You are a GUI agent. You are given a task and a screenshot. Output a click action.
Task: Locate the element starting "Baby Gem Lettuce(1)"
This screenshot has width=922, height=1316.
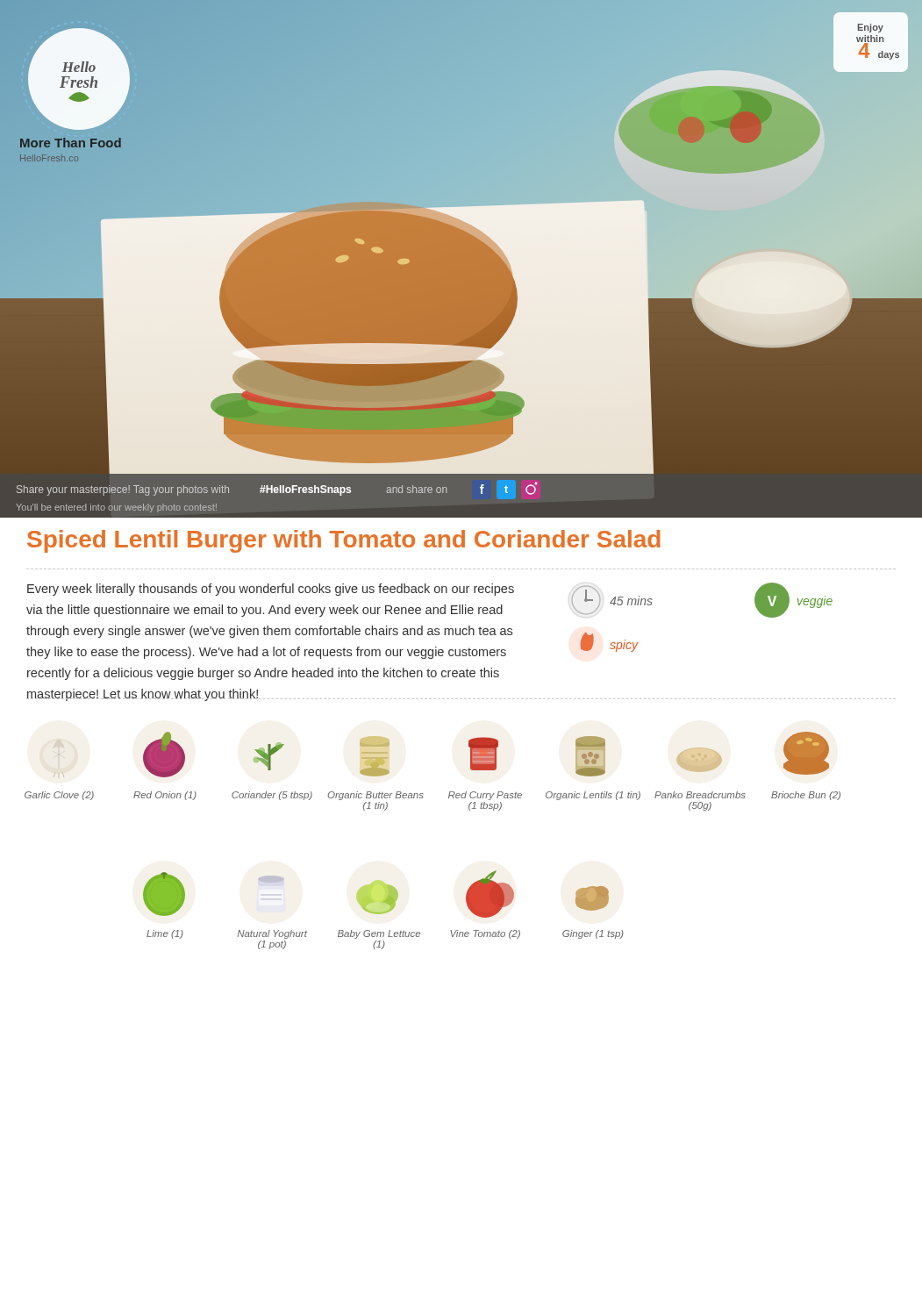379,939
